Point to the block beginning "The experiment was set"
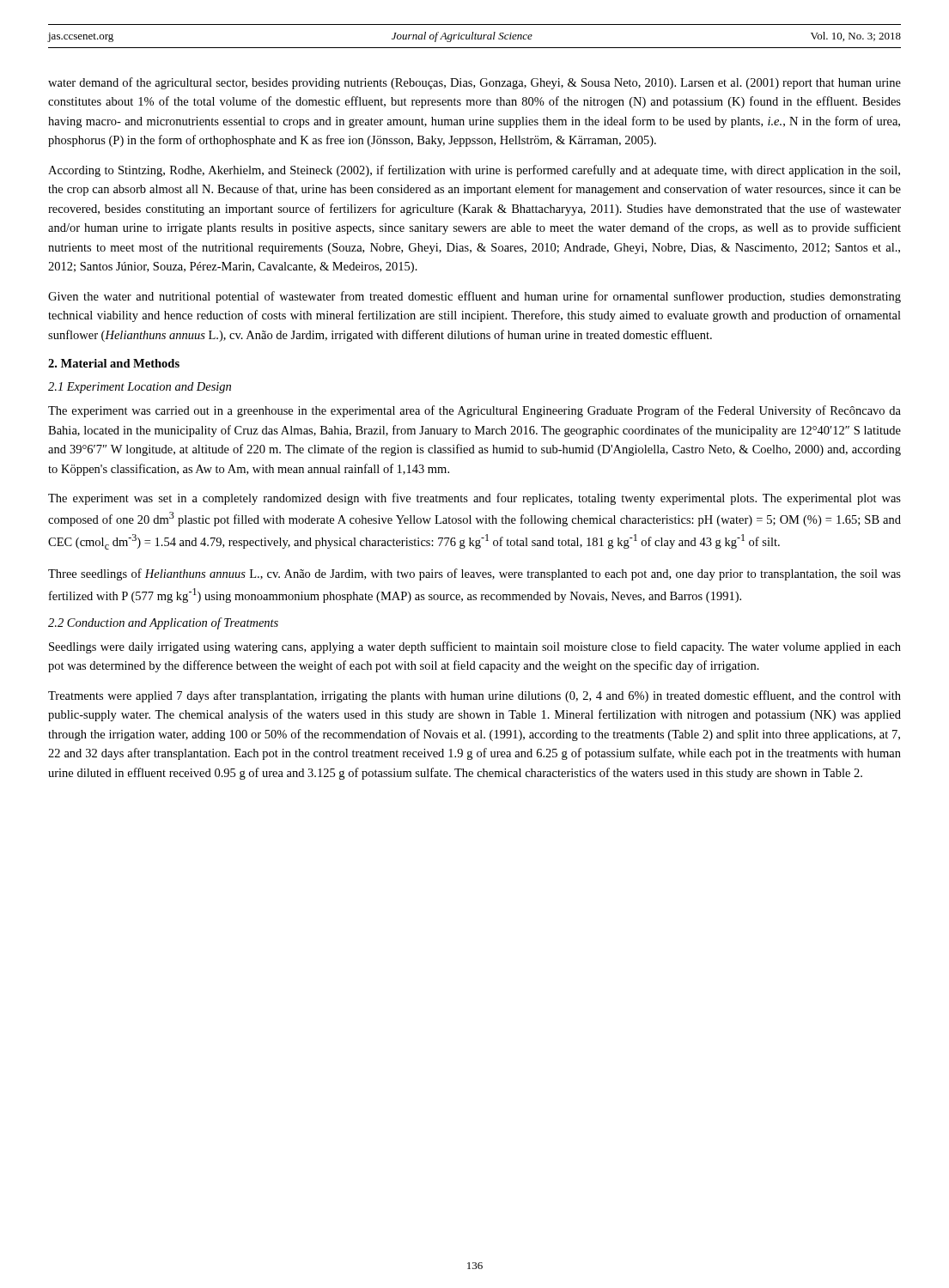The width and height of the screenshot is (949, 1288). (474, 521)
